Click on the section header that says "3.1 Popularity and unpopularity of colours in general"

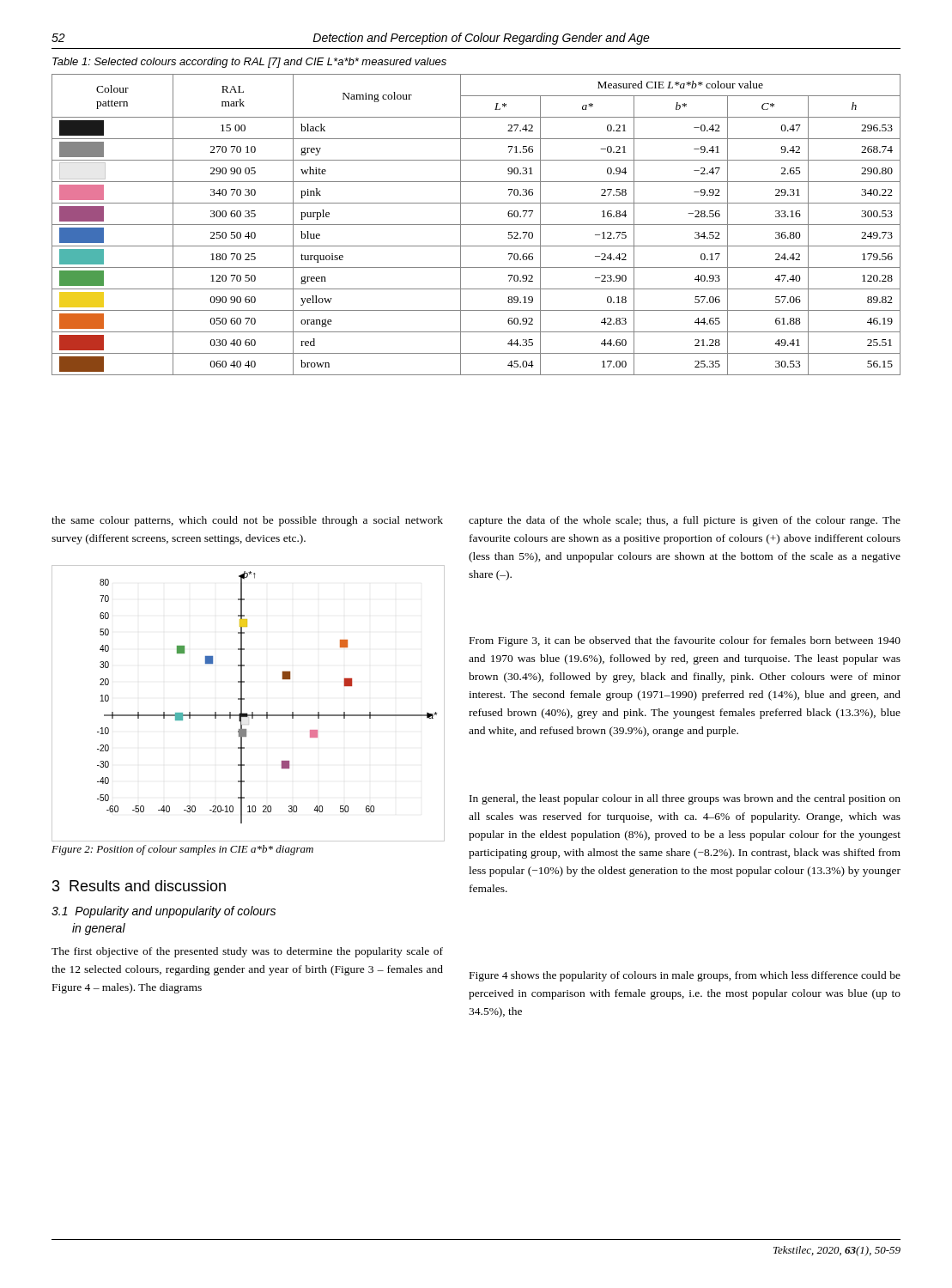coord(164,919)
